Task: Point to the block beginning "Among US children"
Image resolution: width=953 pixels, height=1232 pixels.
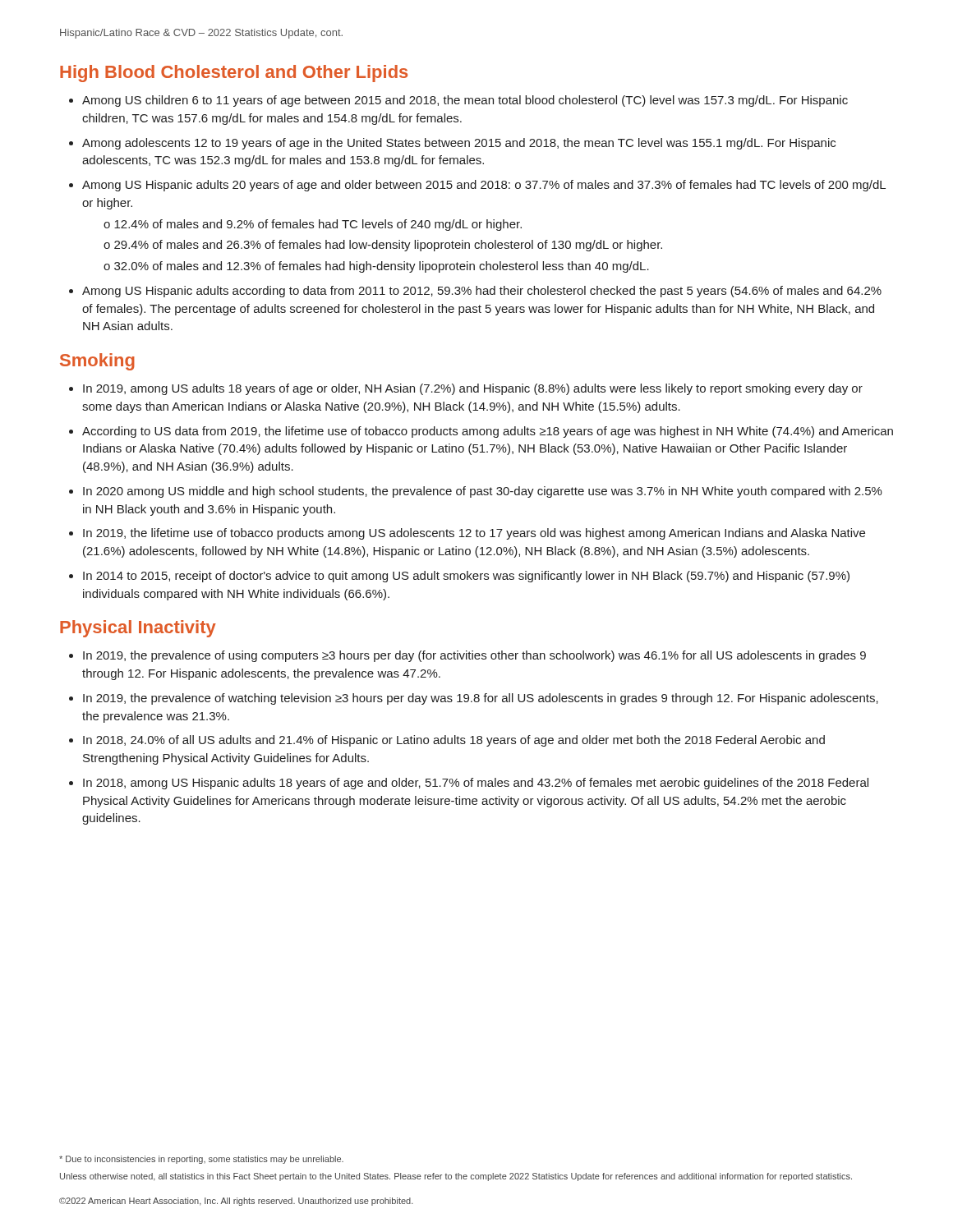Action: pos(488,109)
